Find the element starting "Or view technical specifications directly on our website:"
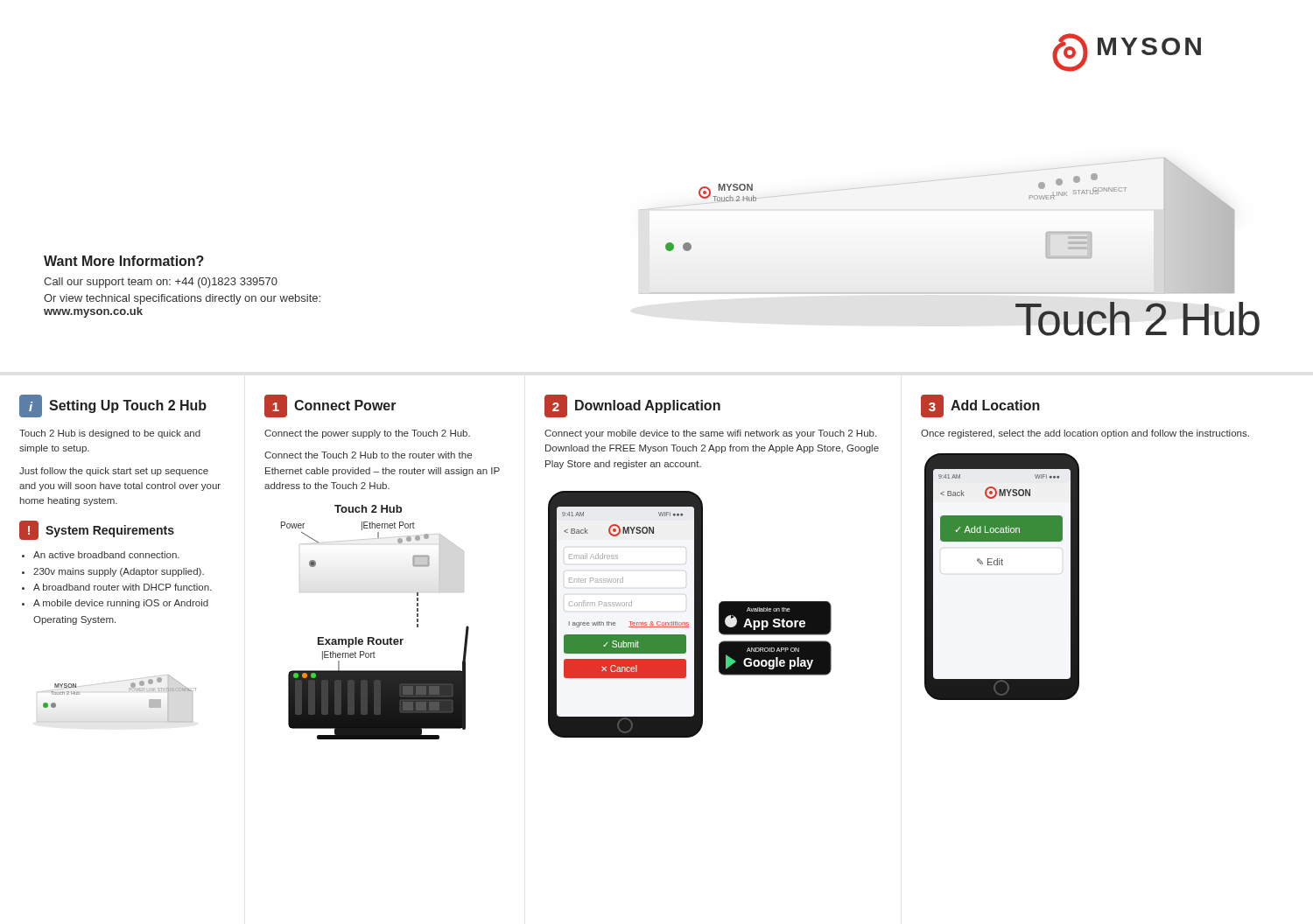 point(183,305)
